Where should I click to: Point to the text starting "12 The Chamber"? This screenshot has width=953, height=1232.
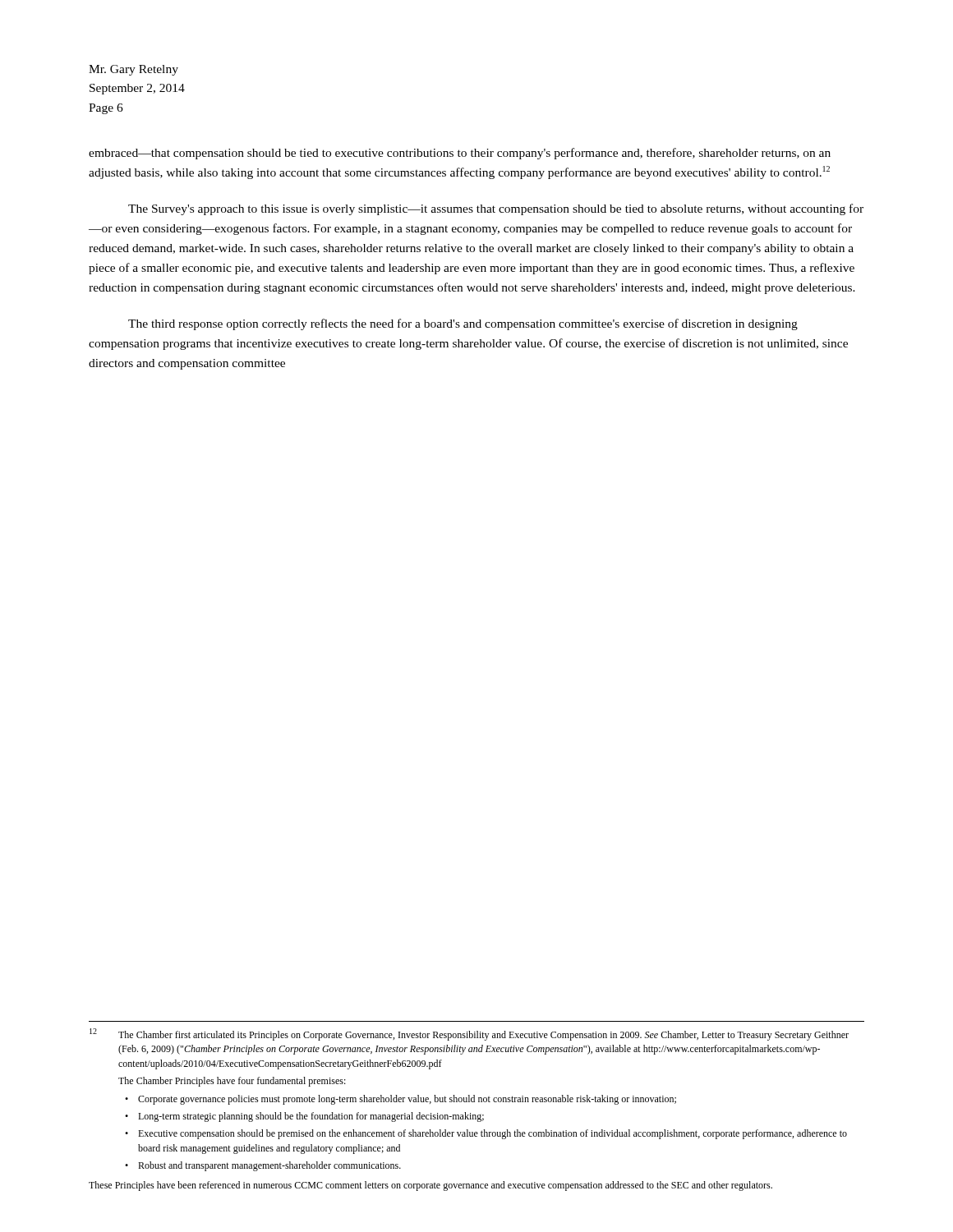coord(476,1110)
